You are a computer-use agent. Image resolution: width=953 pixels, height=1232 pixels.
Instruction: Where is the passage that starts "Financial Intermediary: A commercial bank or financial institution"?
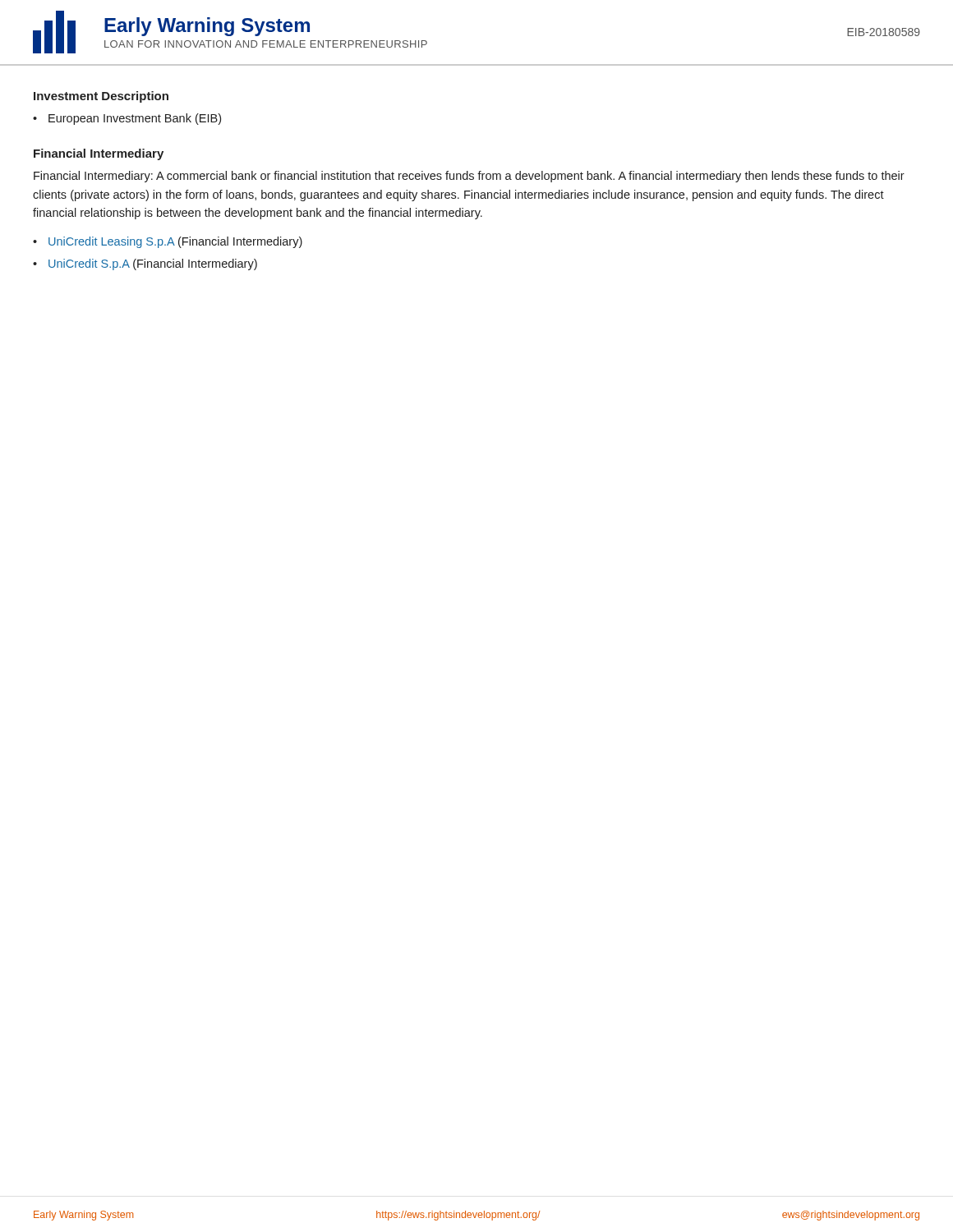(469, 194)
